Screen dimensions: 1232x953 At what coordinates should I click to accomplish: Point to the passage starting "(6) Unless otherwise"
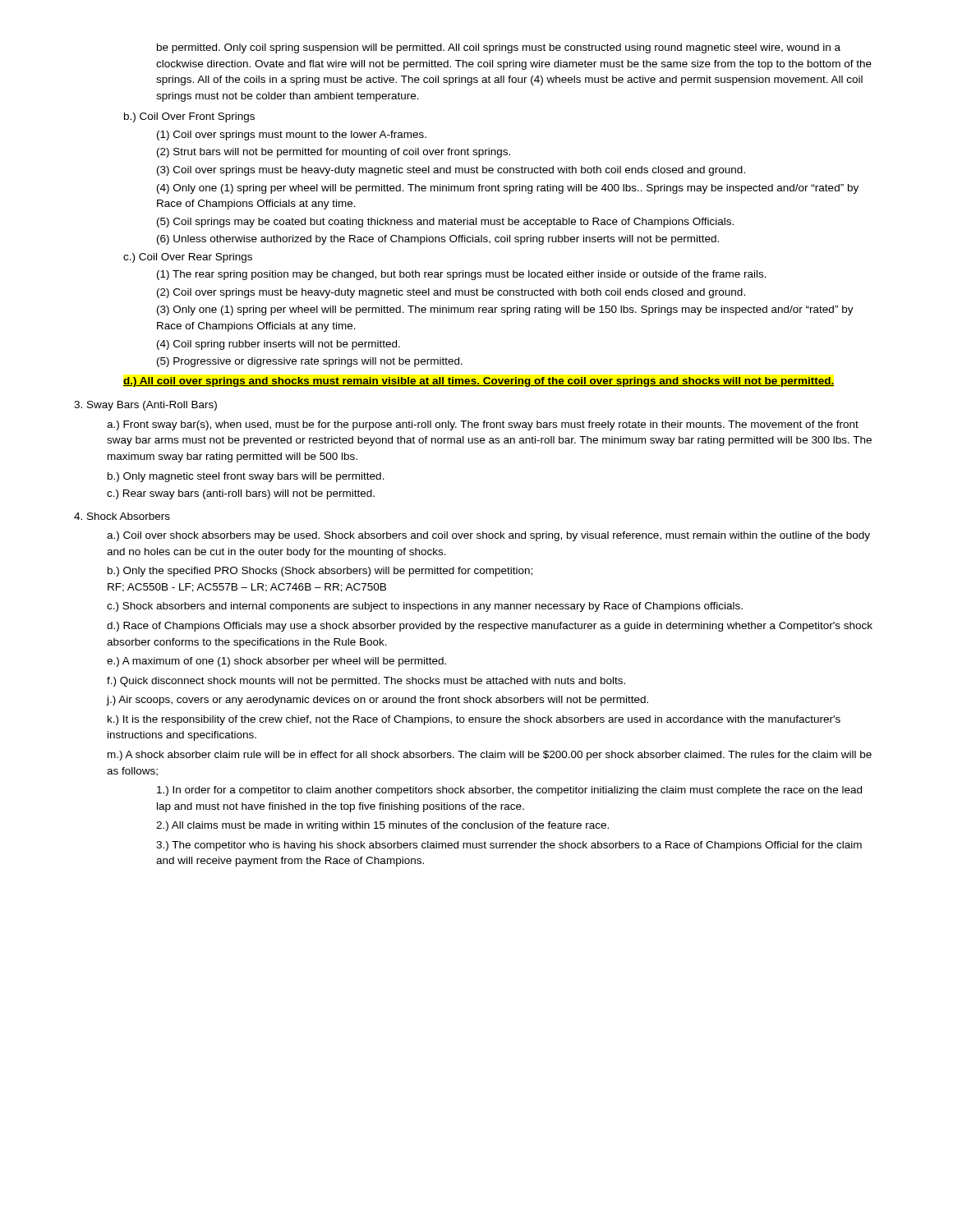coord(438,239)
